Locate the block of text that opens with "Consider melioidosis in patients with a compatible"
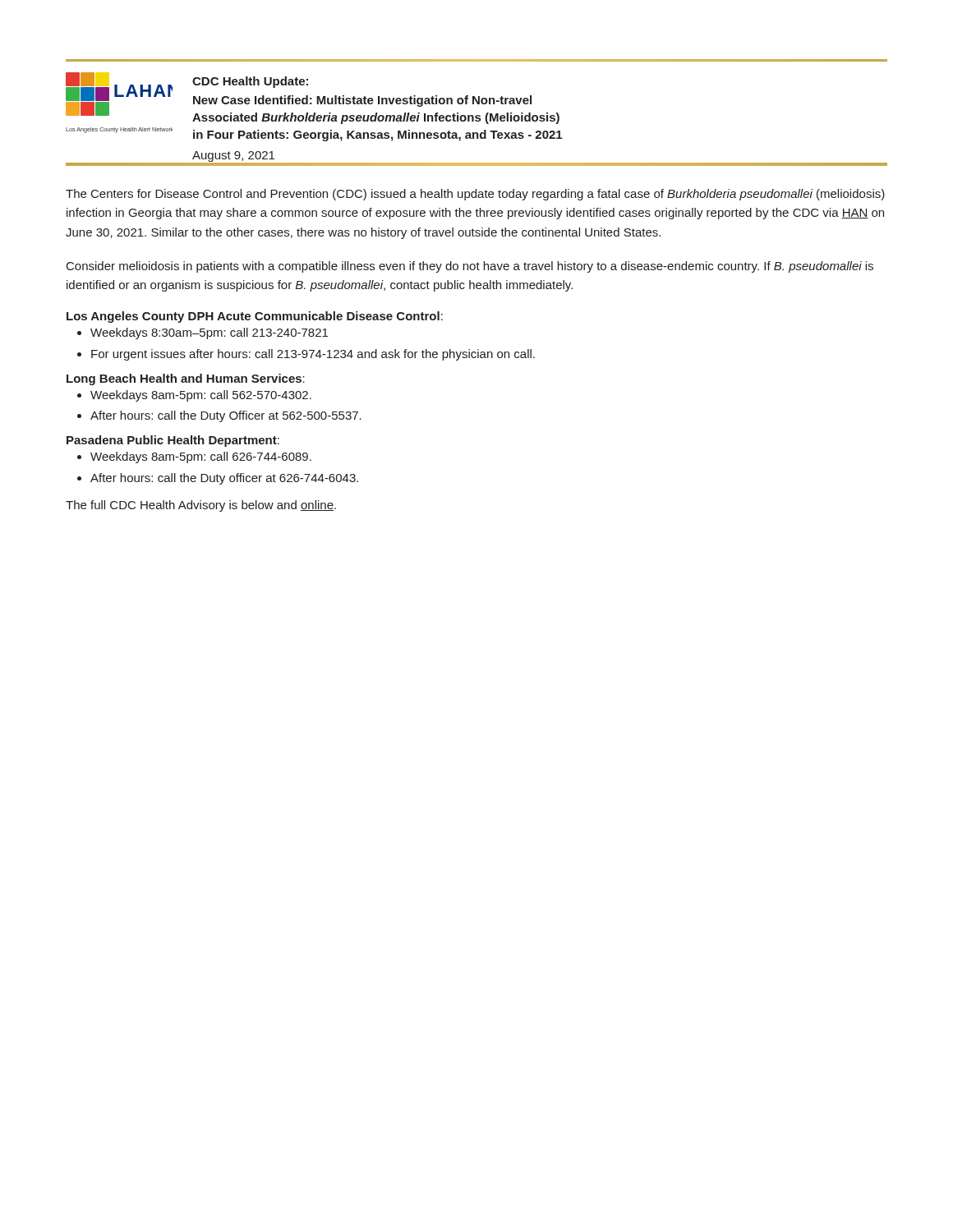953x1232 pixels. [x=476, y=275]
